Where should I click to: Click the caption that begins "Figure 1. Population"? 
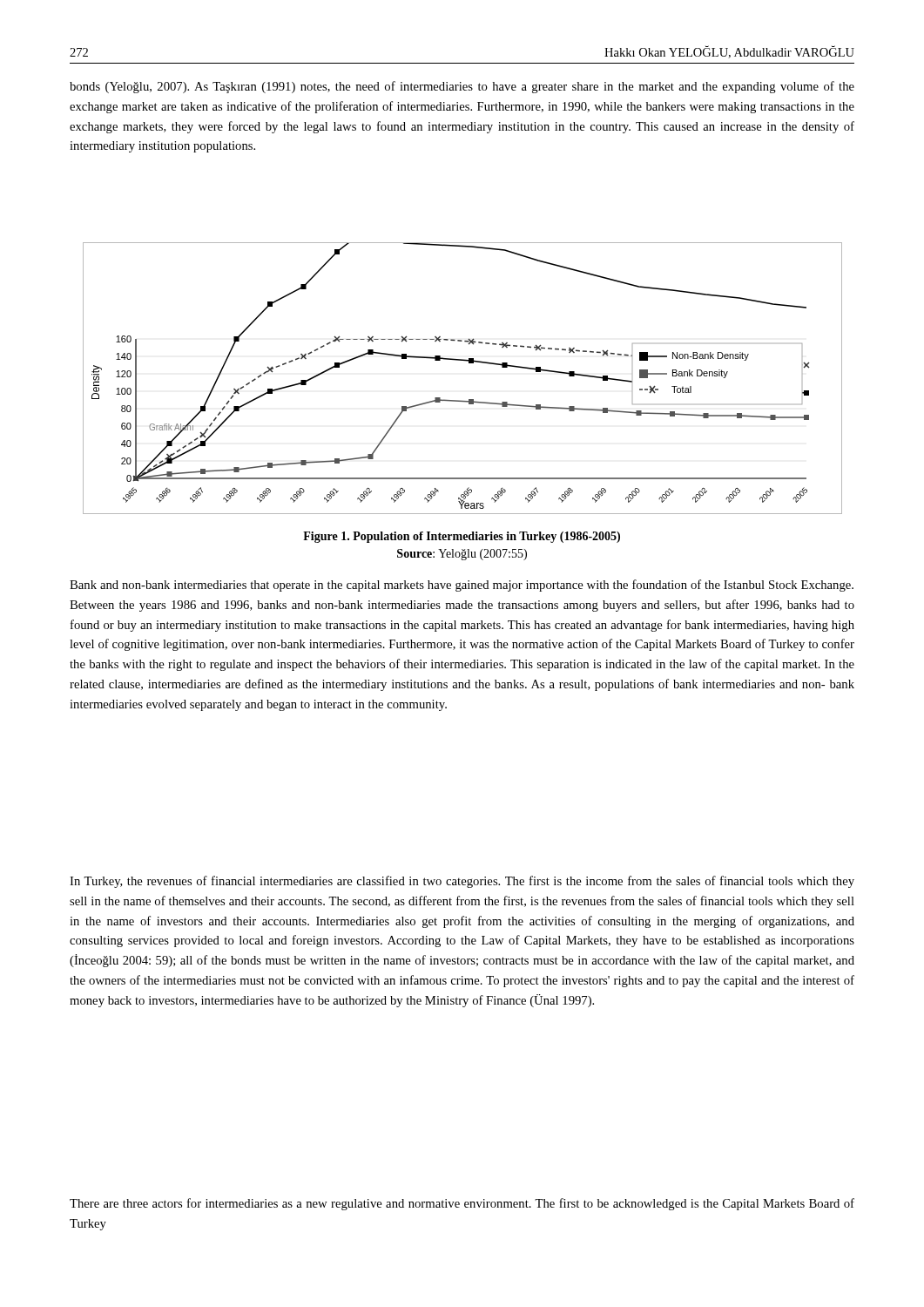point(462,545)
